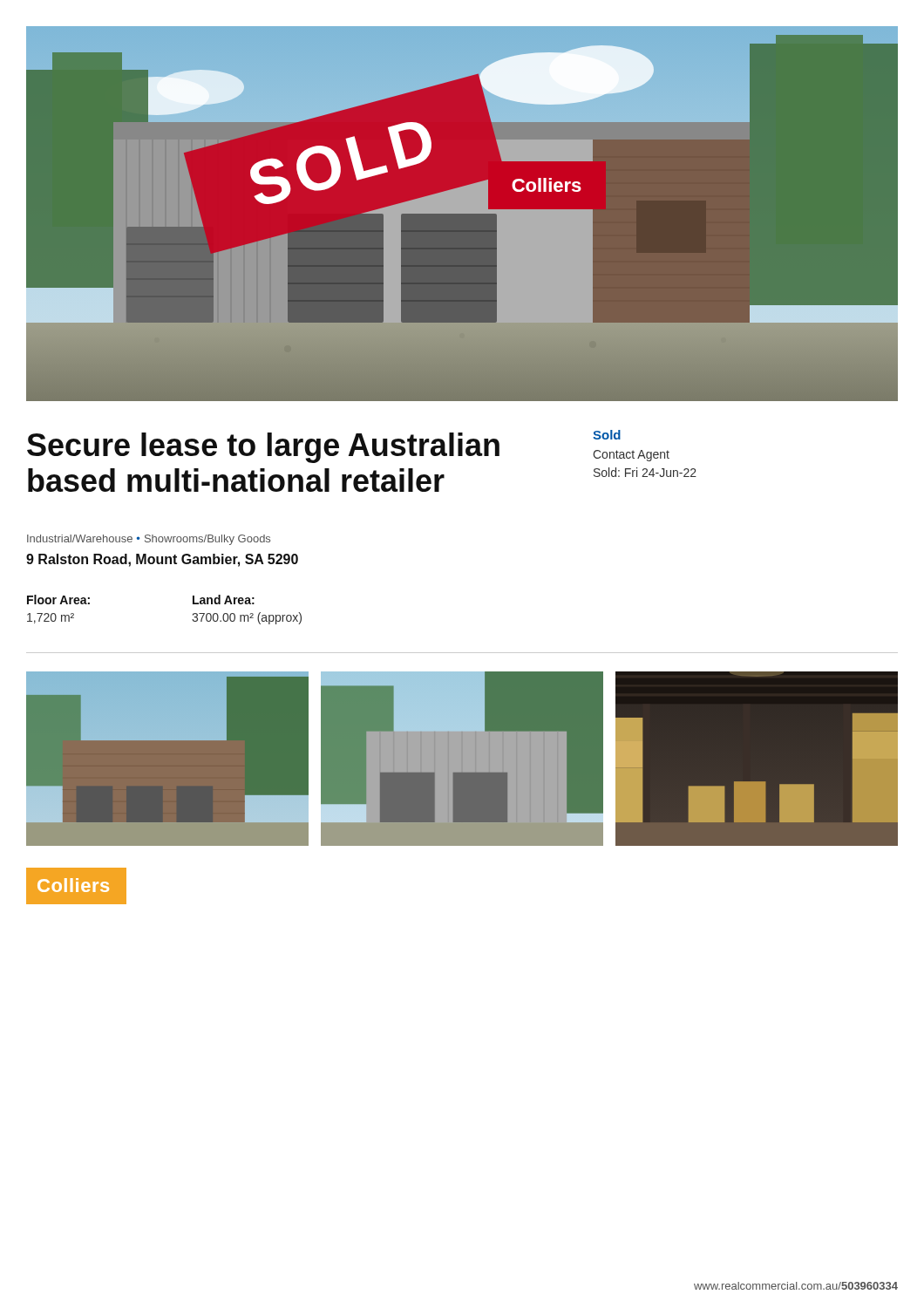Image resolution: width=924 pixels, height=1308 pixels.
Task: Find the region starting "Secure lease to large Australianbased multi-national retailer"
Action: pos(270,463)
